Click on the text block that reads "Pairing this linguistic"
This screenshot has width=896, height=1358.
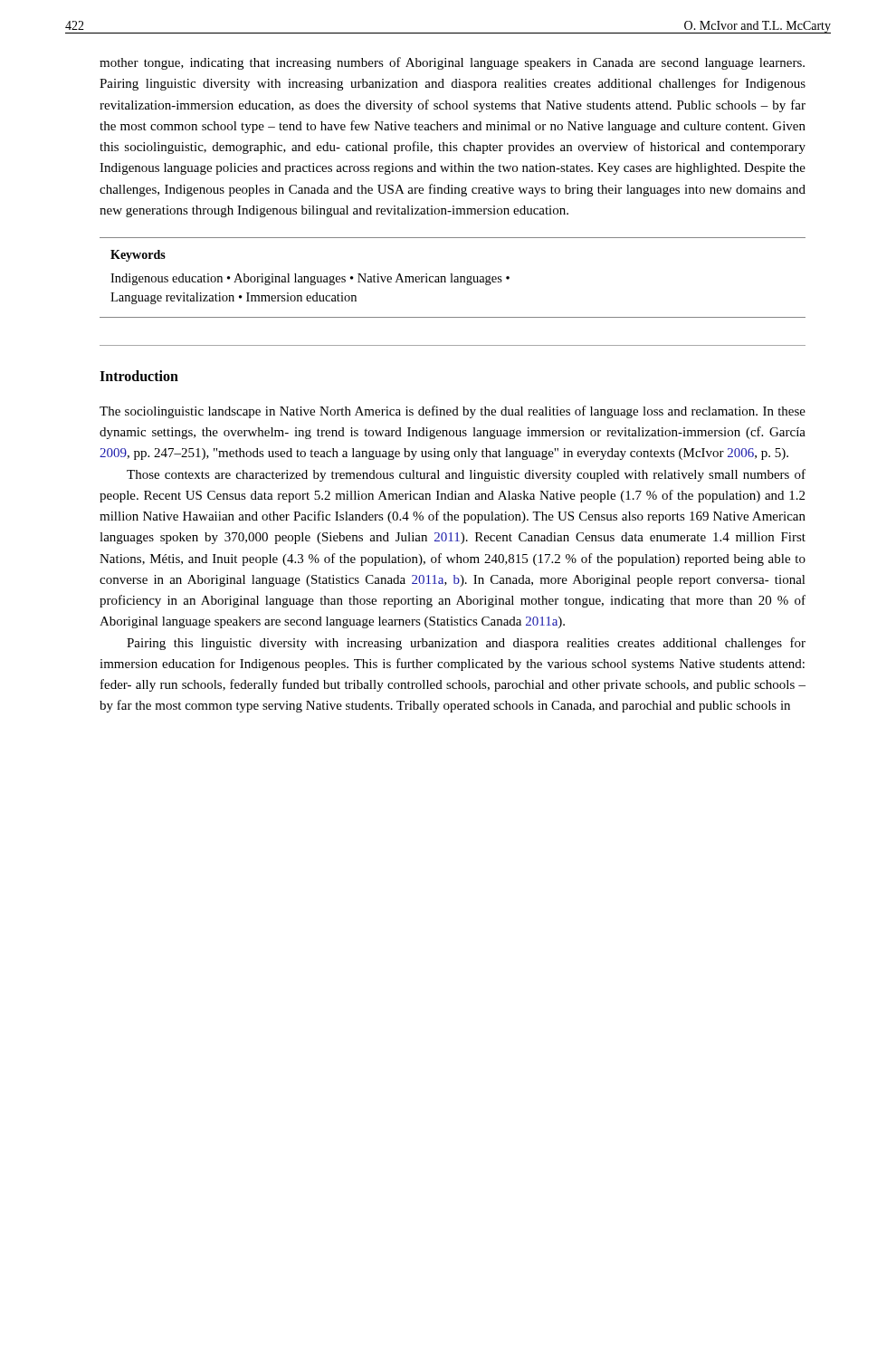click(x=453, y=674)
